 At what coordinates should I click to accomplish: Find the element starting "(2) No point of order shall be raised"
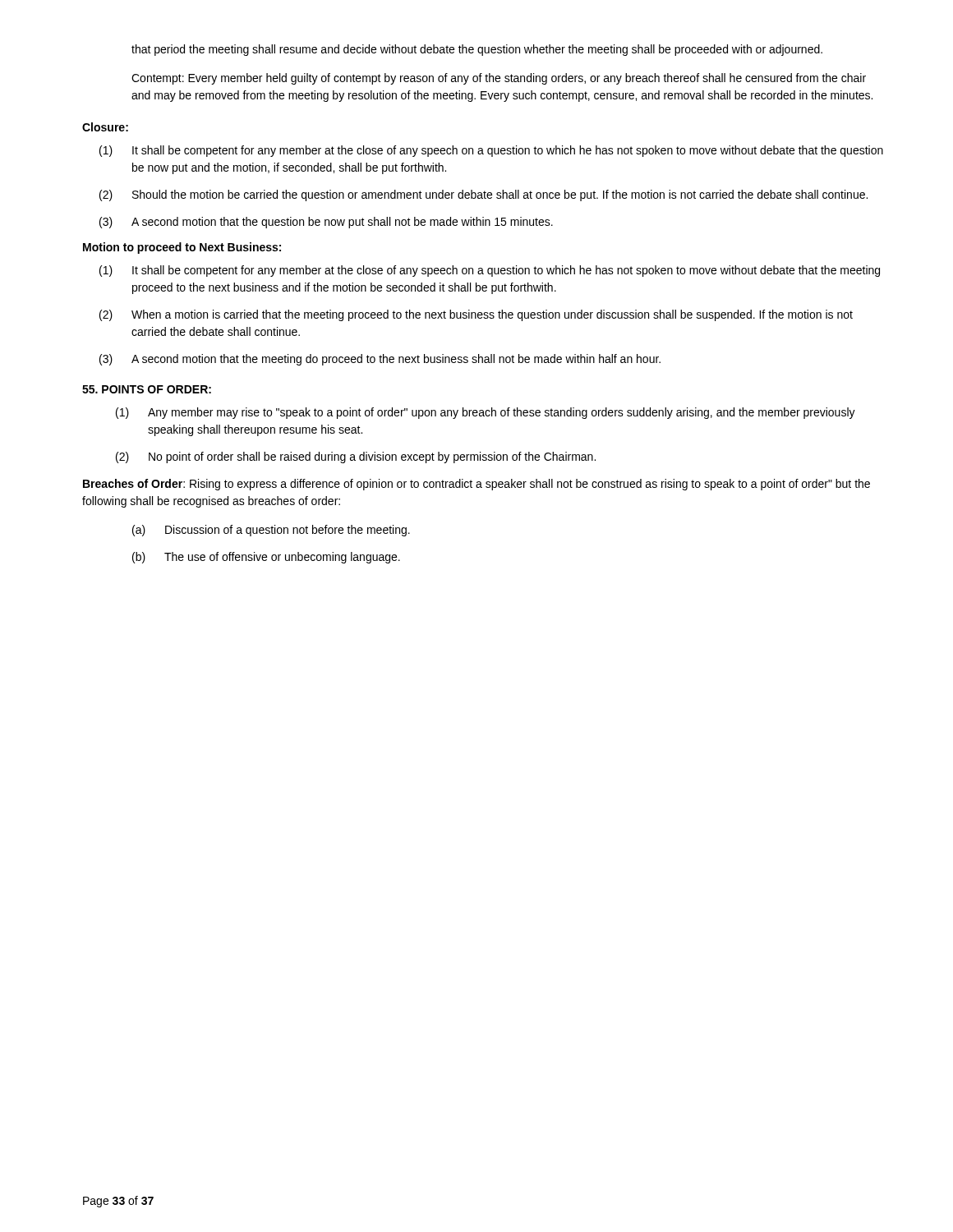point(501,457)
